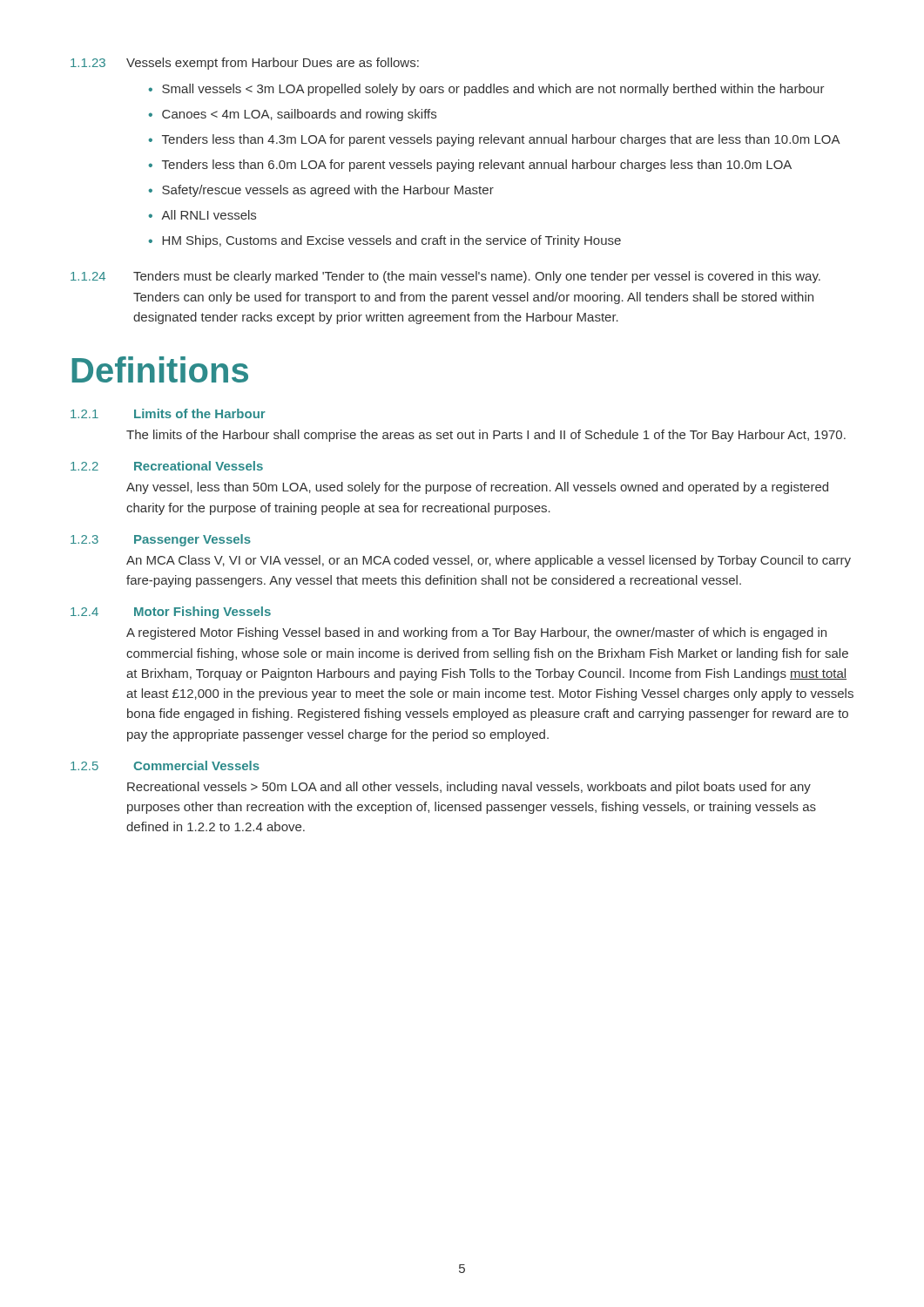The width and height of the screenshot is (924, 1307).
Task: Find the passage starting "Any vessel, less than 50m LOA, used solely"
Action: [478, 497]
